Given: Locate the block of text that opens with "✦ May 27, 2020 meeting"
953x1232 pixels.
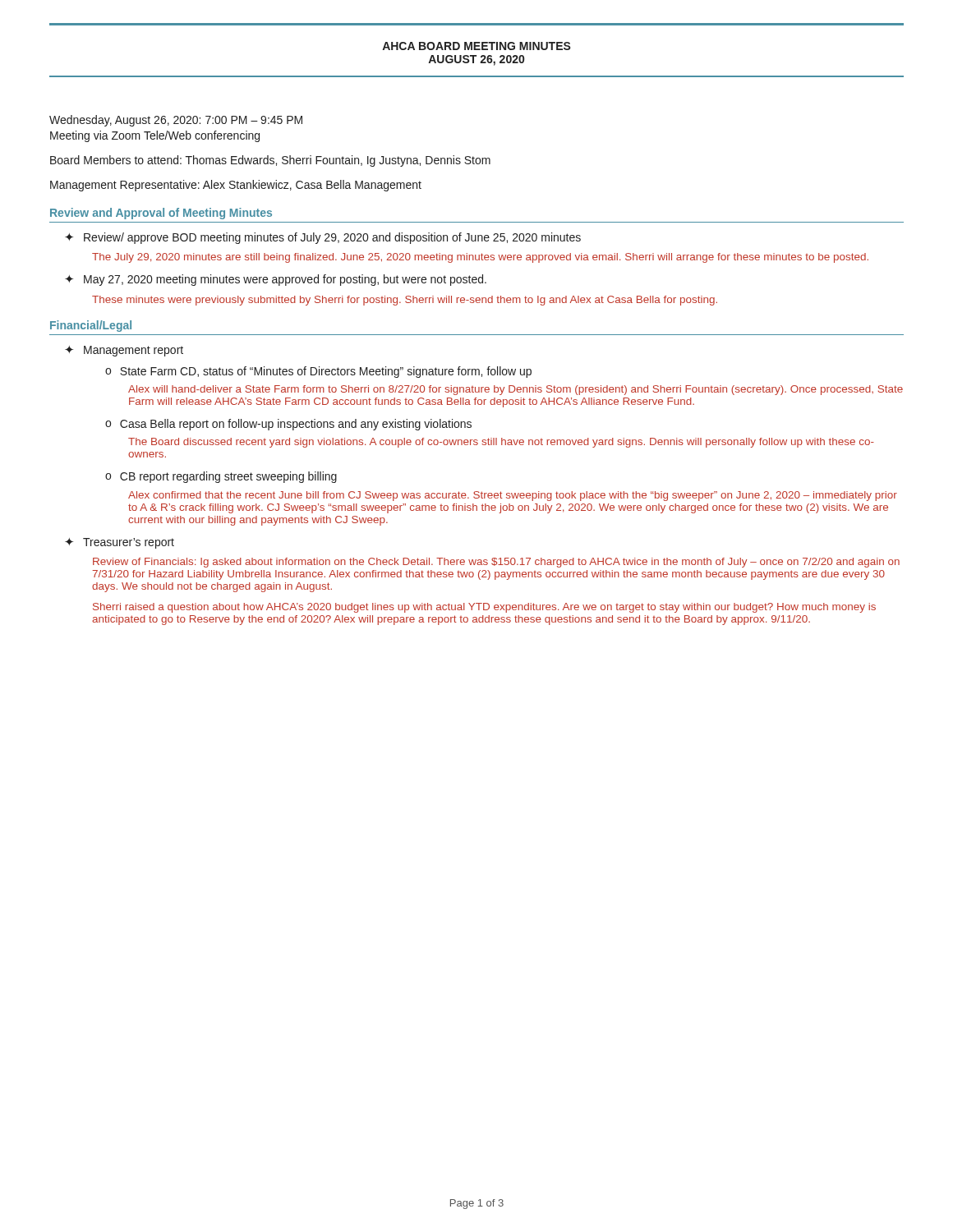Looking at the screenshot, I should coord(476,280).
